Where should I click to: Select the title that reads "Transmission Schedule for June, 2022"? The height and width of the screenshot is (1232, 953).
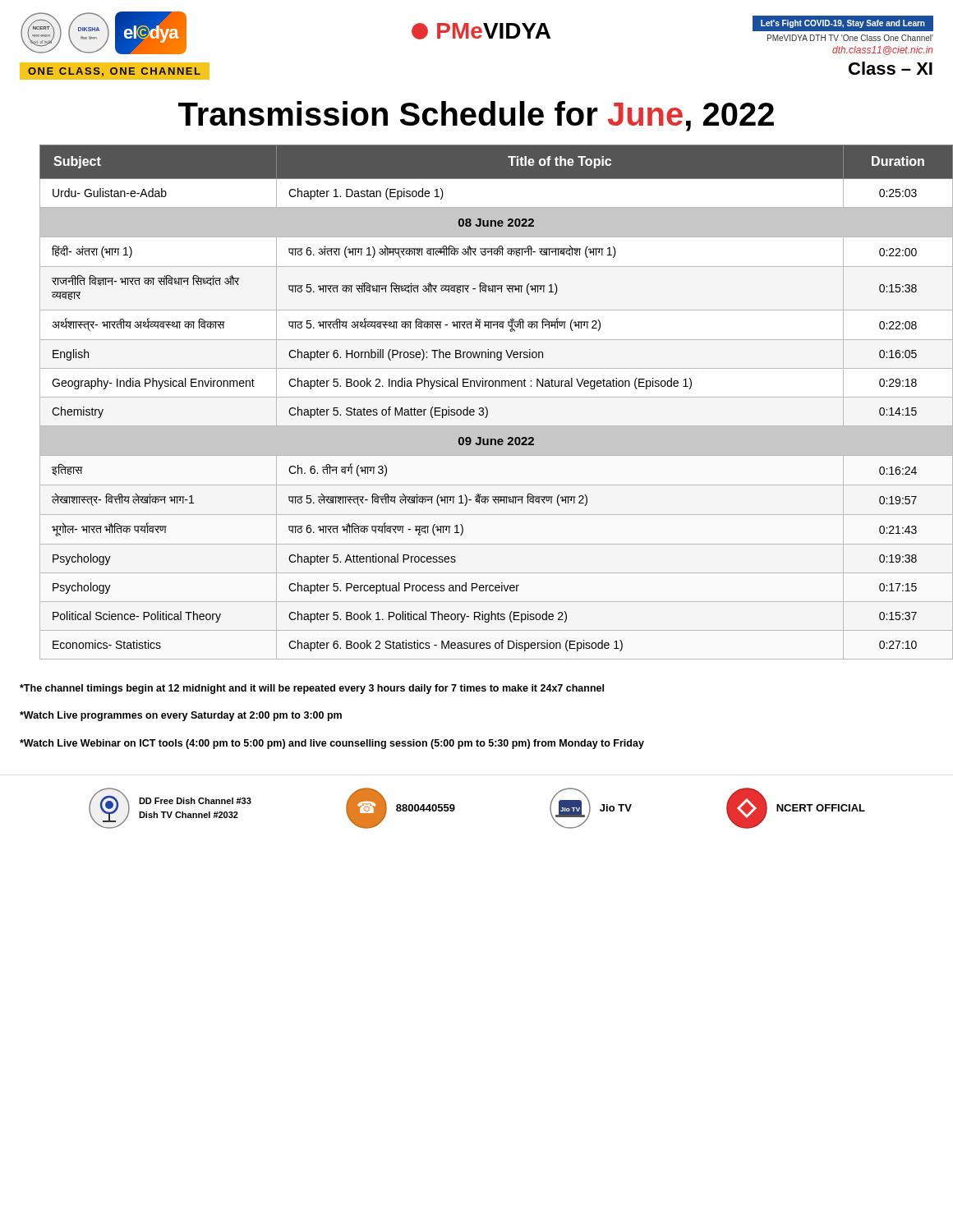[x=476, y=114]
